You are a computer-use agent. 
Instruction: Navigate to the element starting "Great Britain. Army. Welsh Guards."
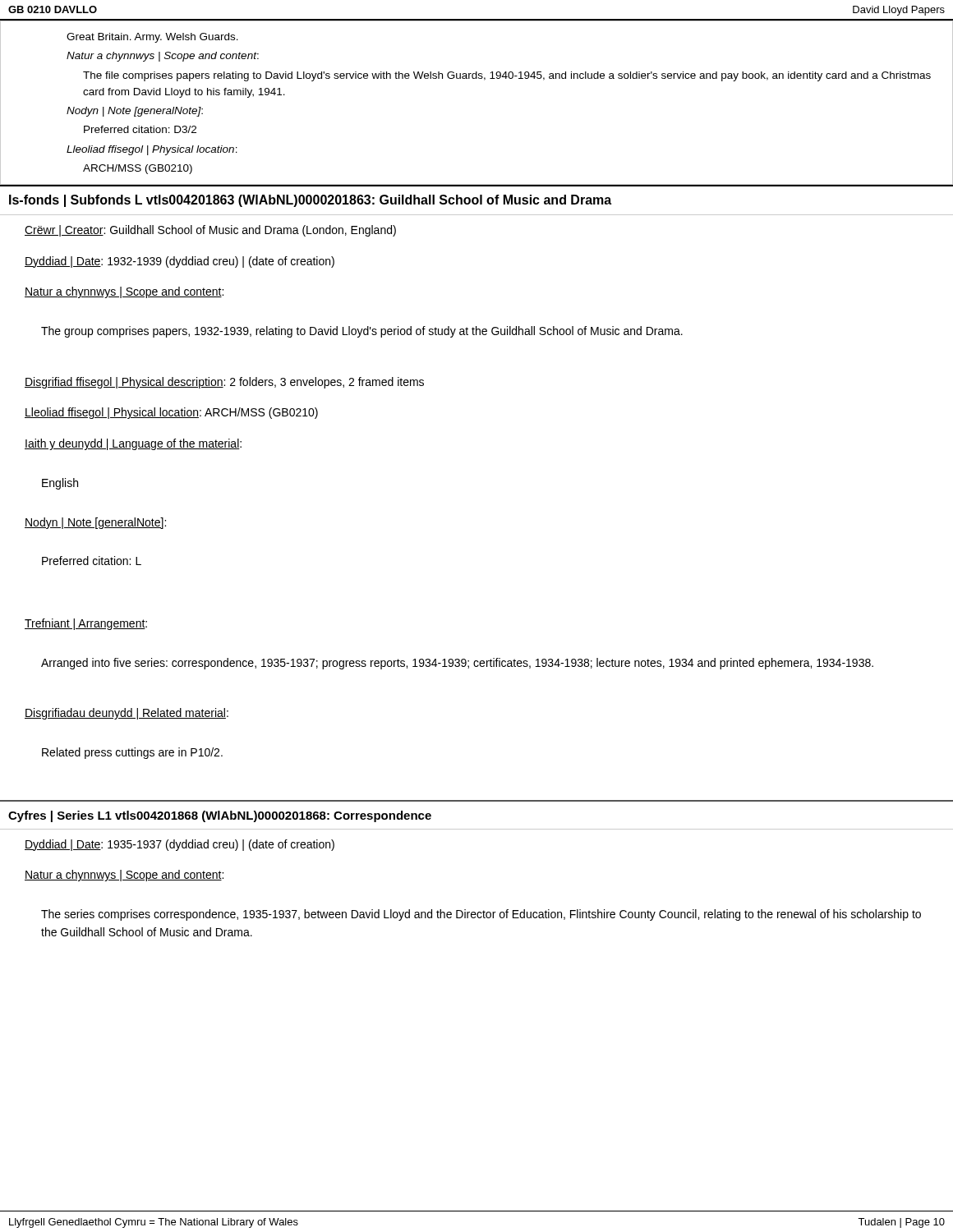pos(152,38)
